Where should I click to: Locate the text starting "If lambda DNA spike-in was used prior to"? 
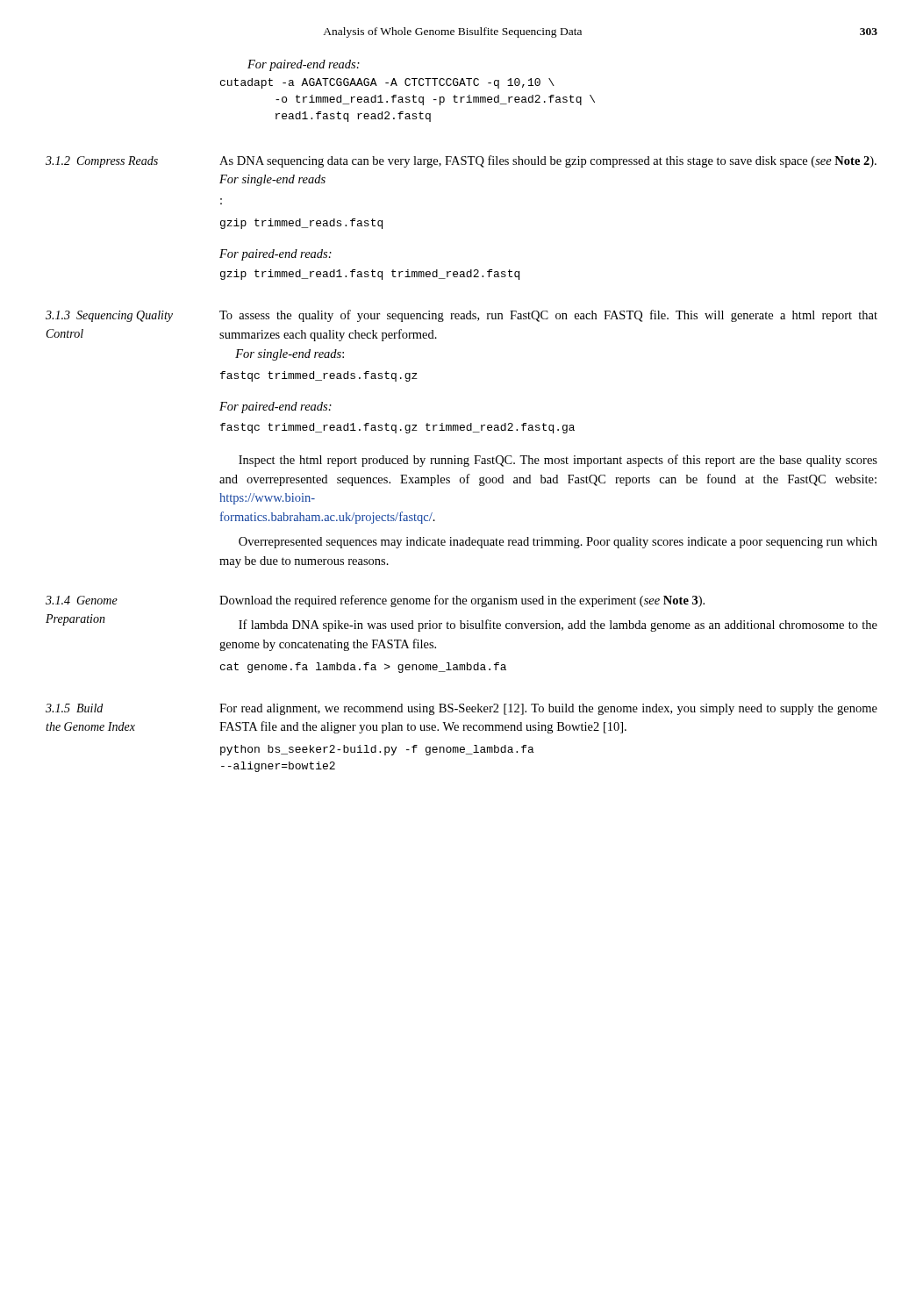pos(548,634)
